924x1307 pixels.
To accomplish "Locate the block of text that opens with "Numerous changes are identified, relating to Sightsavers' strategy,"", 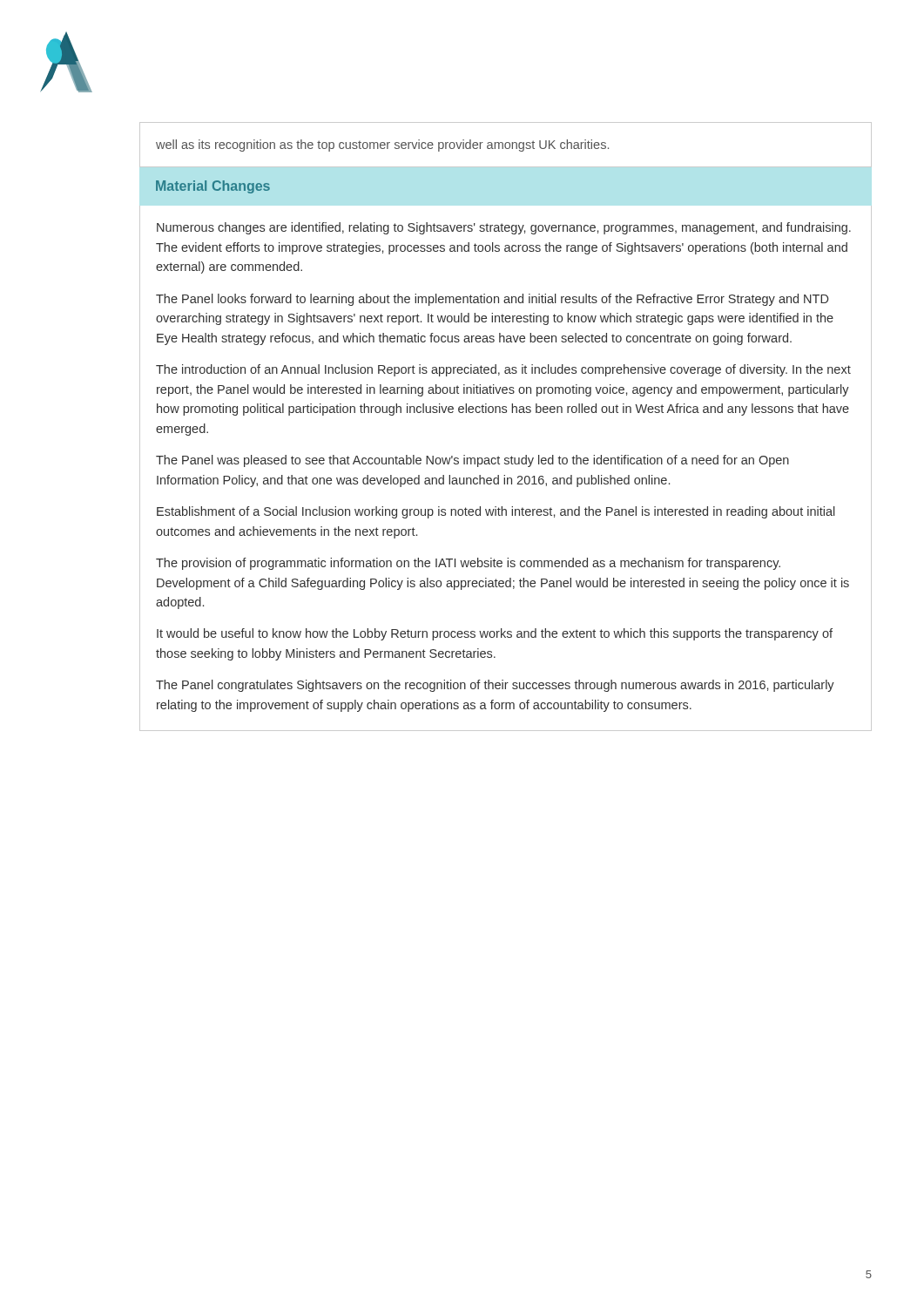I will point(506,241).
